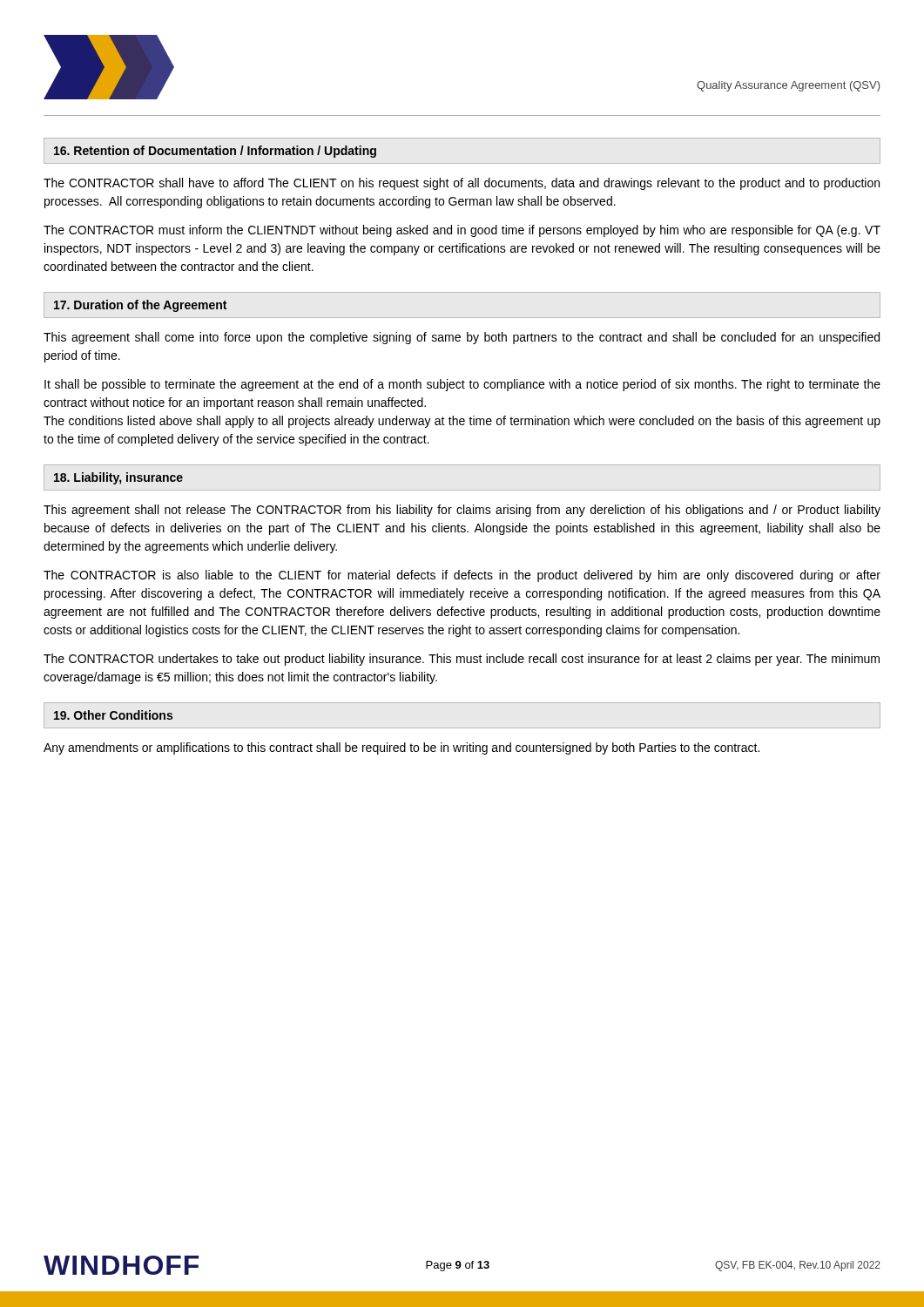
Task: Locate the section header containing "18. Liability, insurance"
Action: [118, 478]
